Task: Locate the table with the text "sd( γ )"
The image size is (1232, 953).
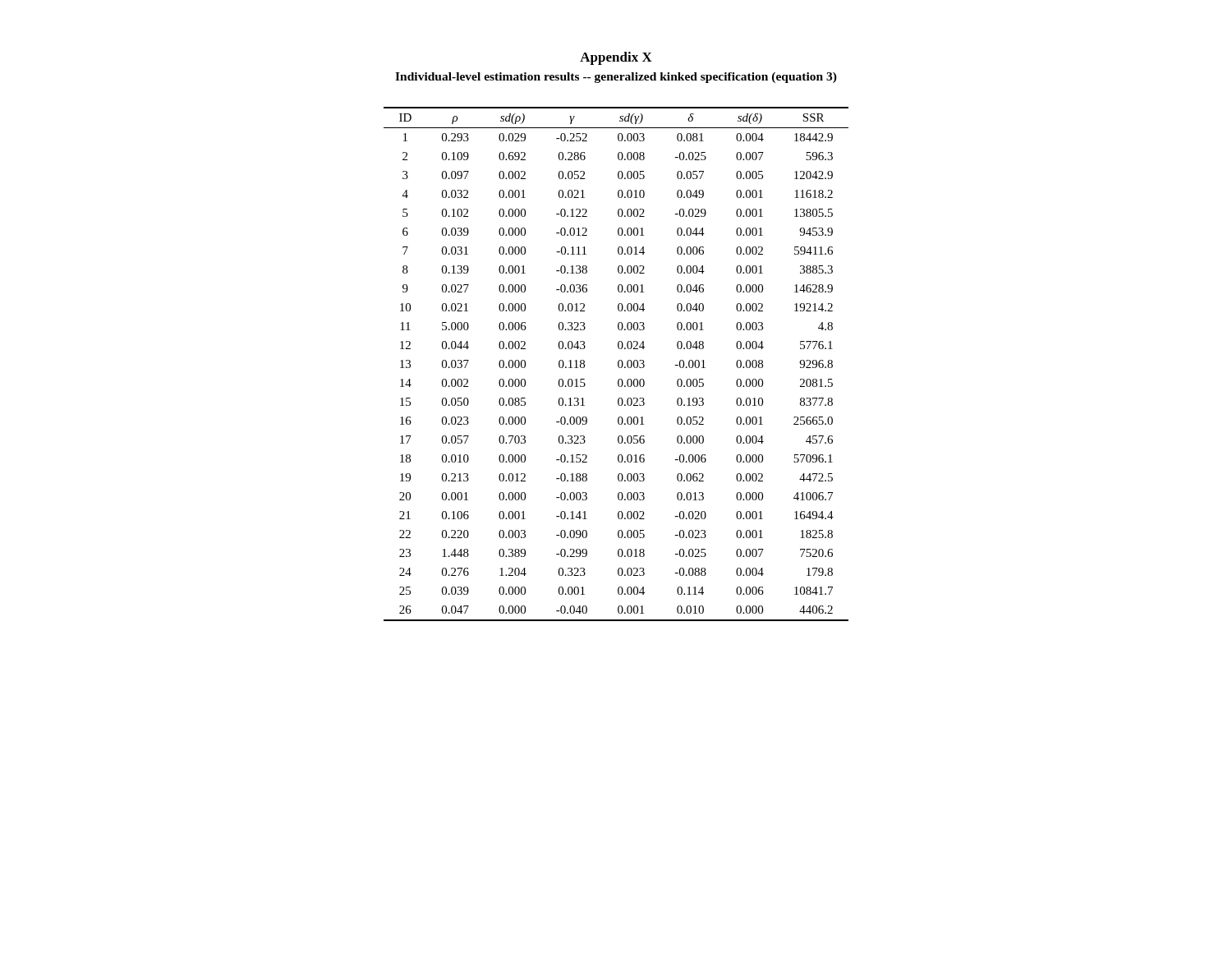Action: [x=616, y=364]
